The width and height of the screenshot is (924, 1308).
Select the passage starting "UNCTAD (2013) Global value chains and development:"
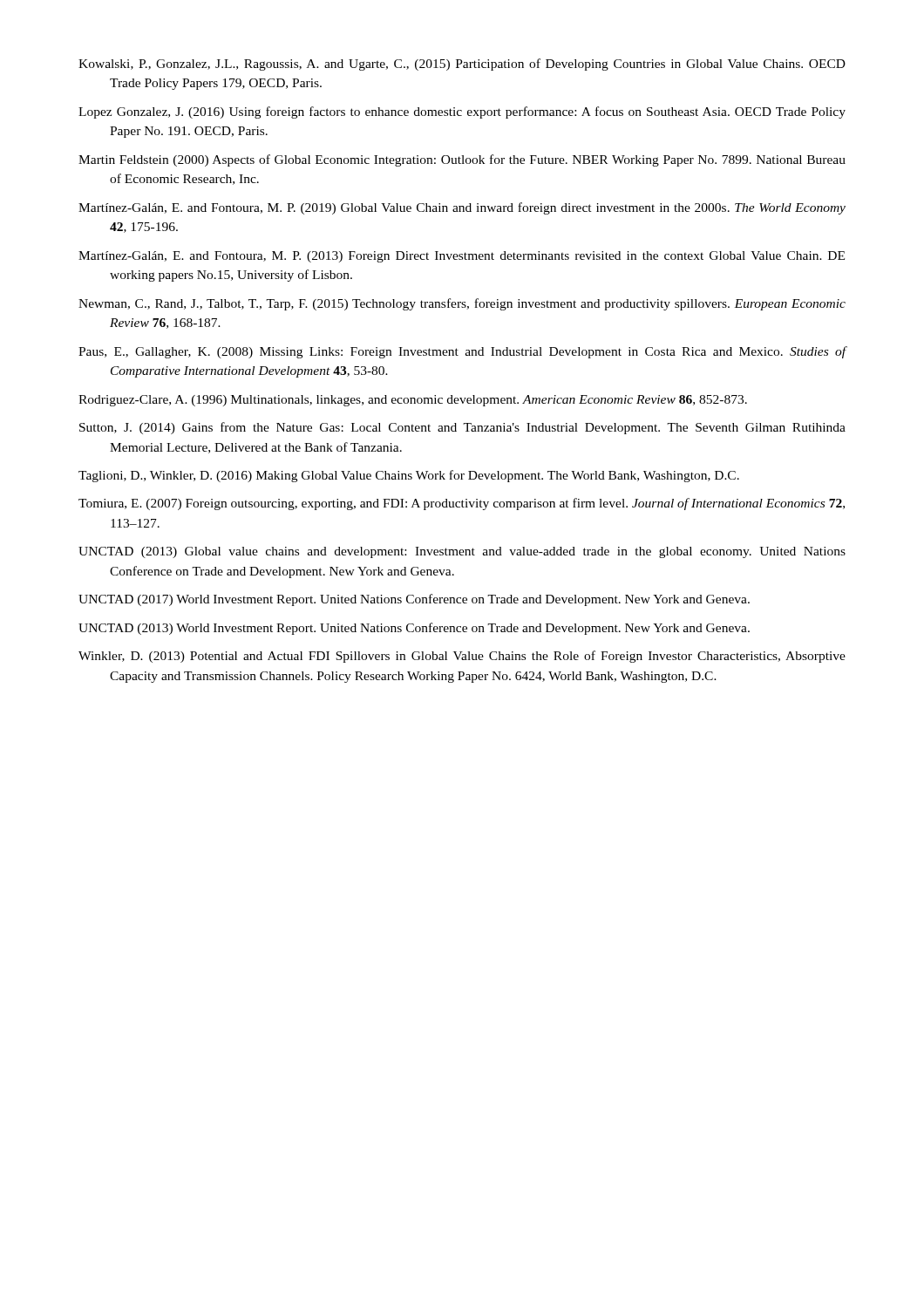(462, 561)
